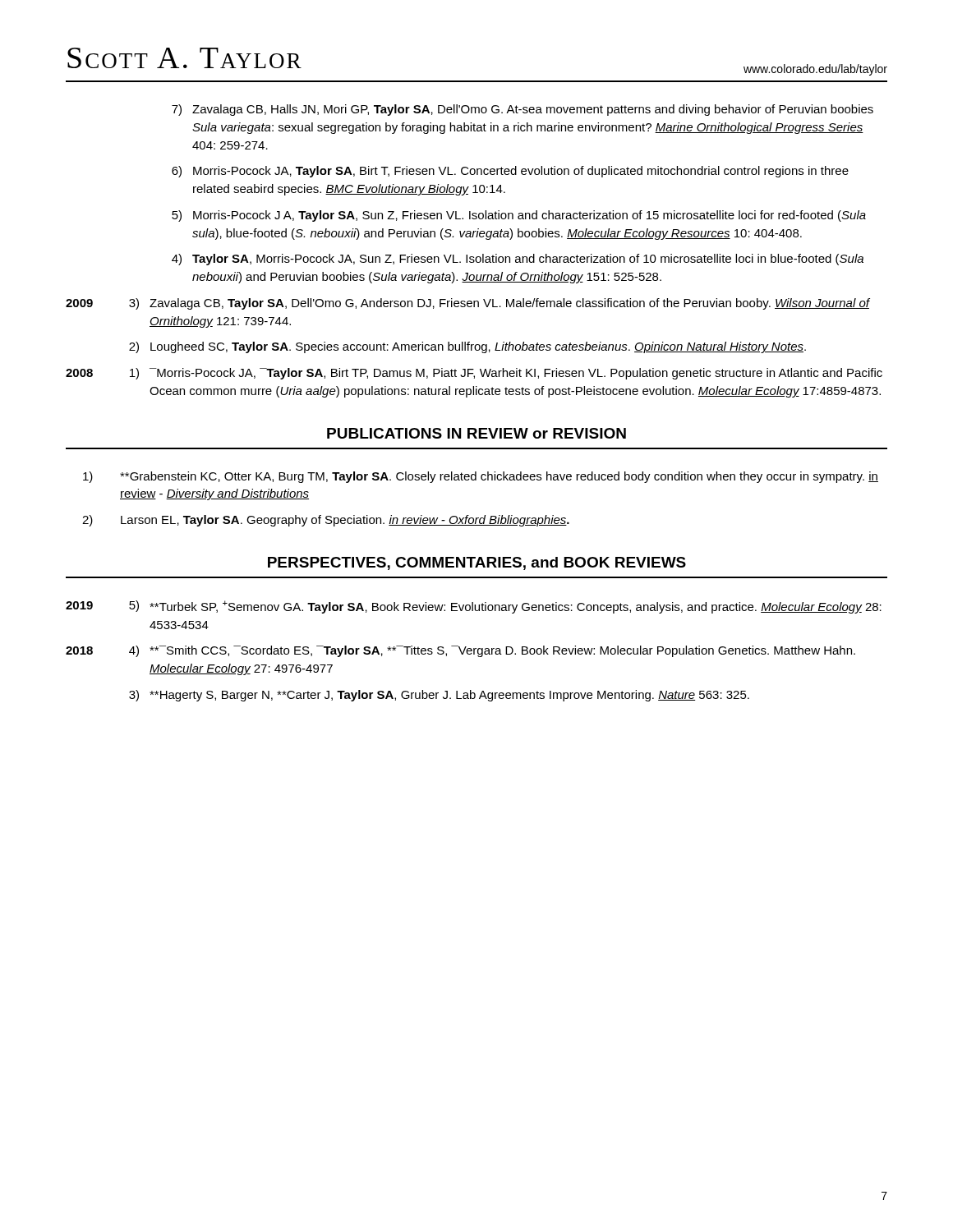This screenshot has width=953, height=1232.
Task: Click on the list item with the text "2018 4) **¯Smith CCS,"
Action: click(476, 659)
